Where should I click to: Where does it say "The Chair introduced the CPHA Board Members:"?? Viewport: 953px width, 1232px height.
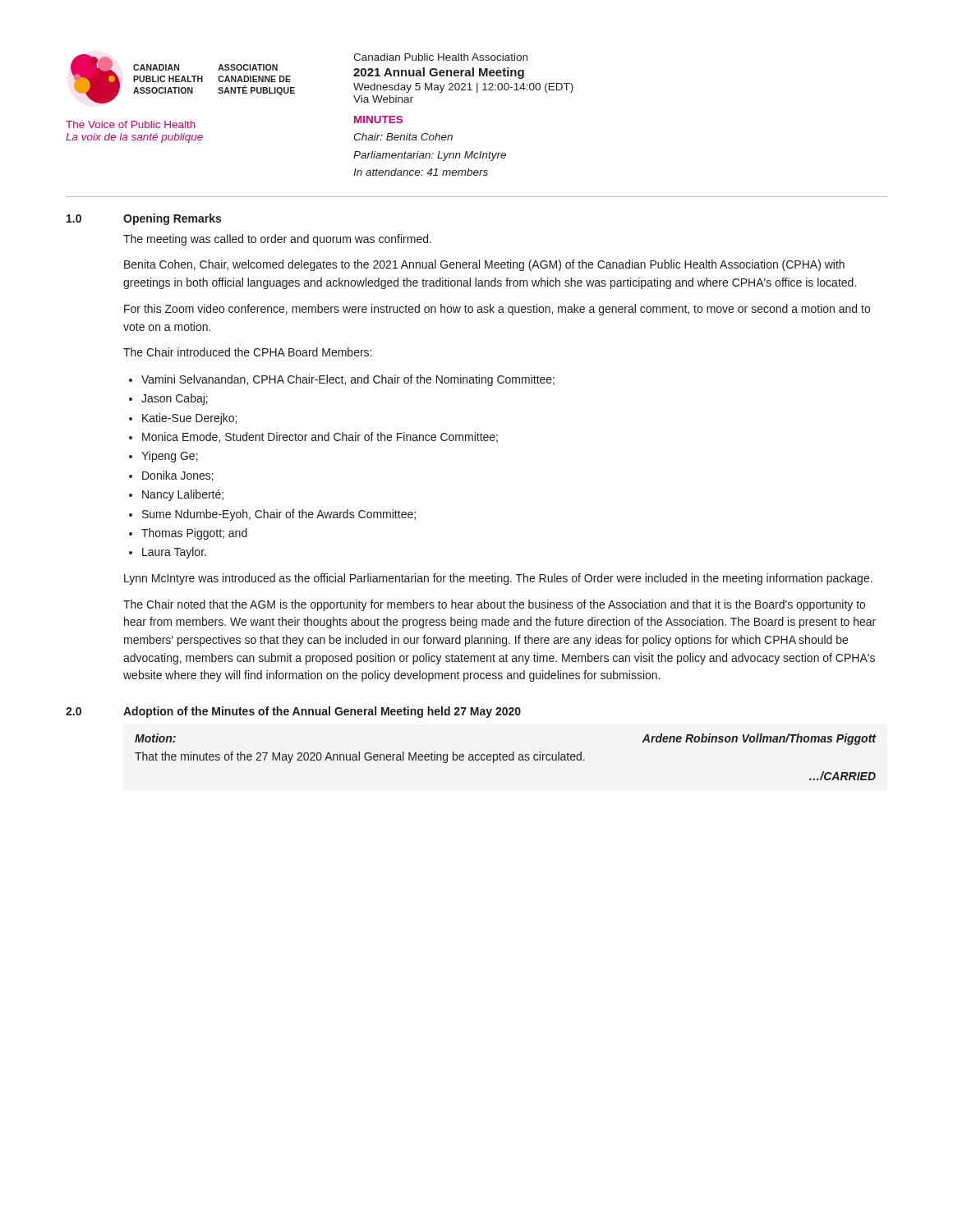coord(248,353)
